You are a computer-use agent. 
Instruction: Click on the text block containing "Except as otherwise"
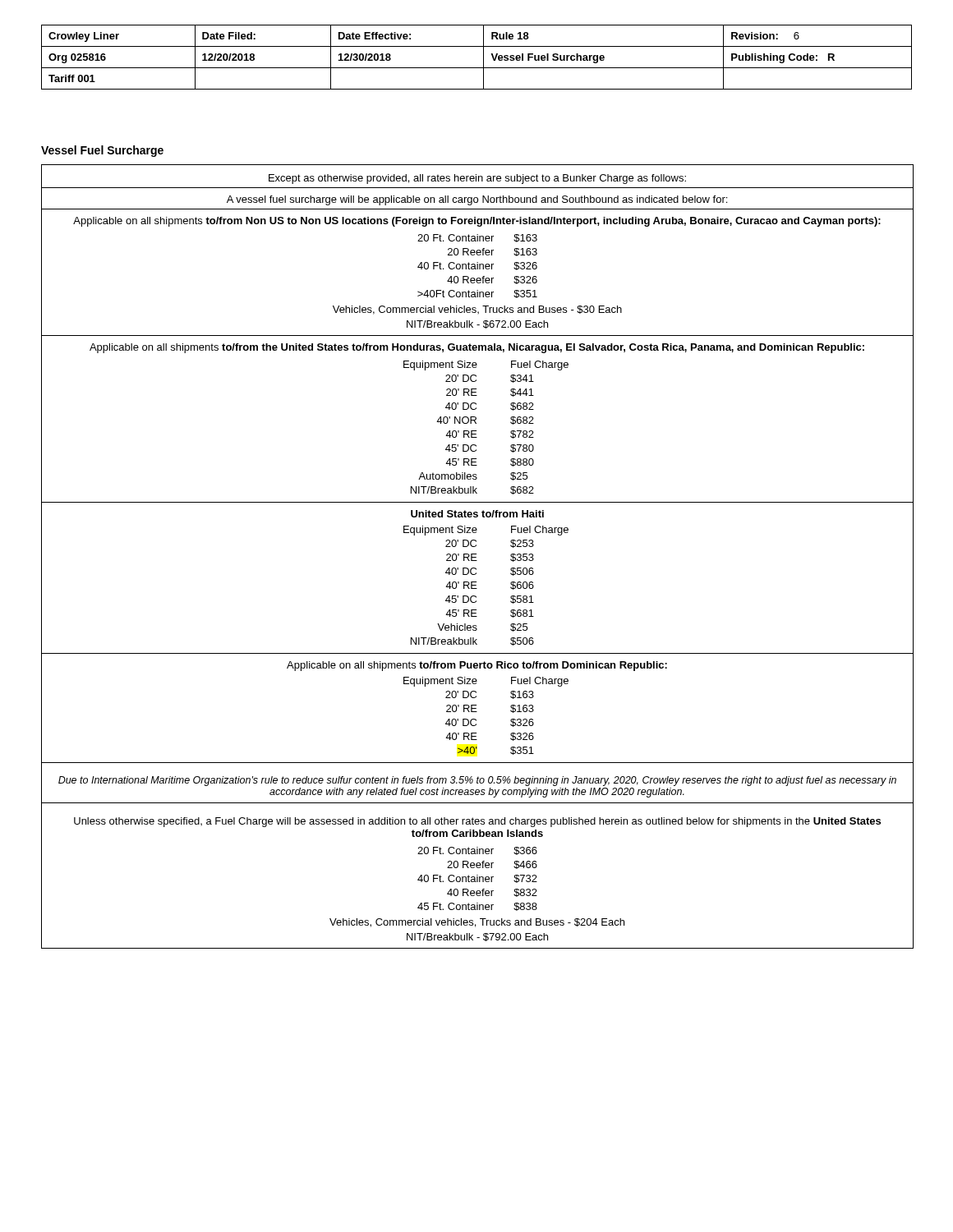click(x=477, y=178)
